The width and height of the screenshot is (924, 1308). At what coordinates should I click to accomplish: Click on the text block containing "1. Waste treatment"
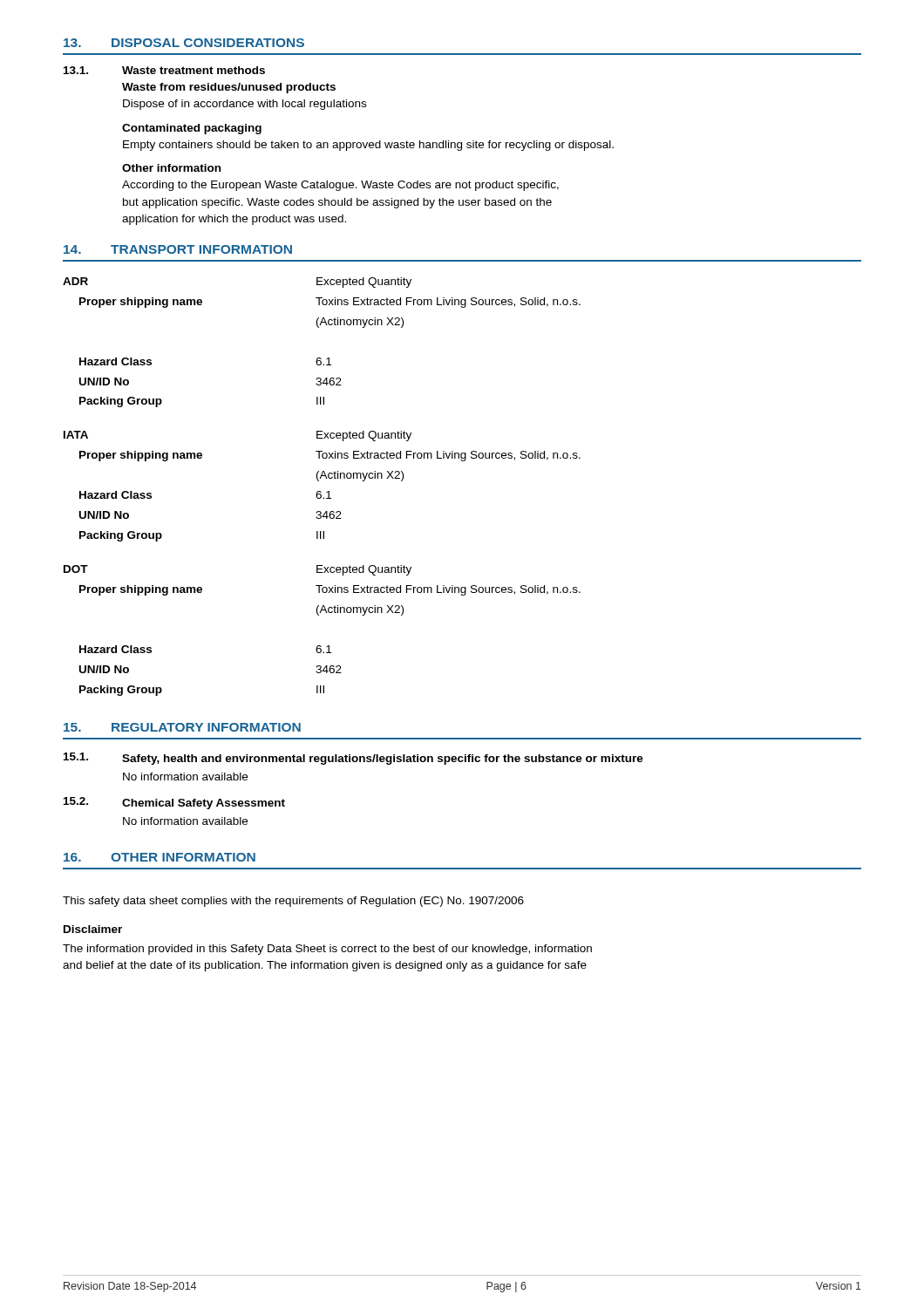(x=164, y=70)
